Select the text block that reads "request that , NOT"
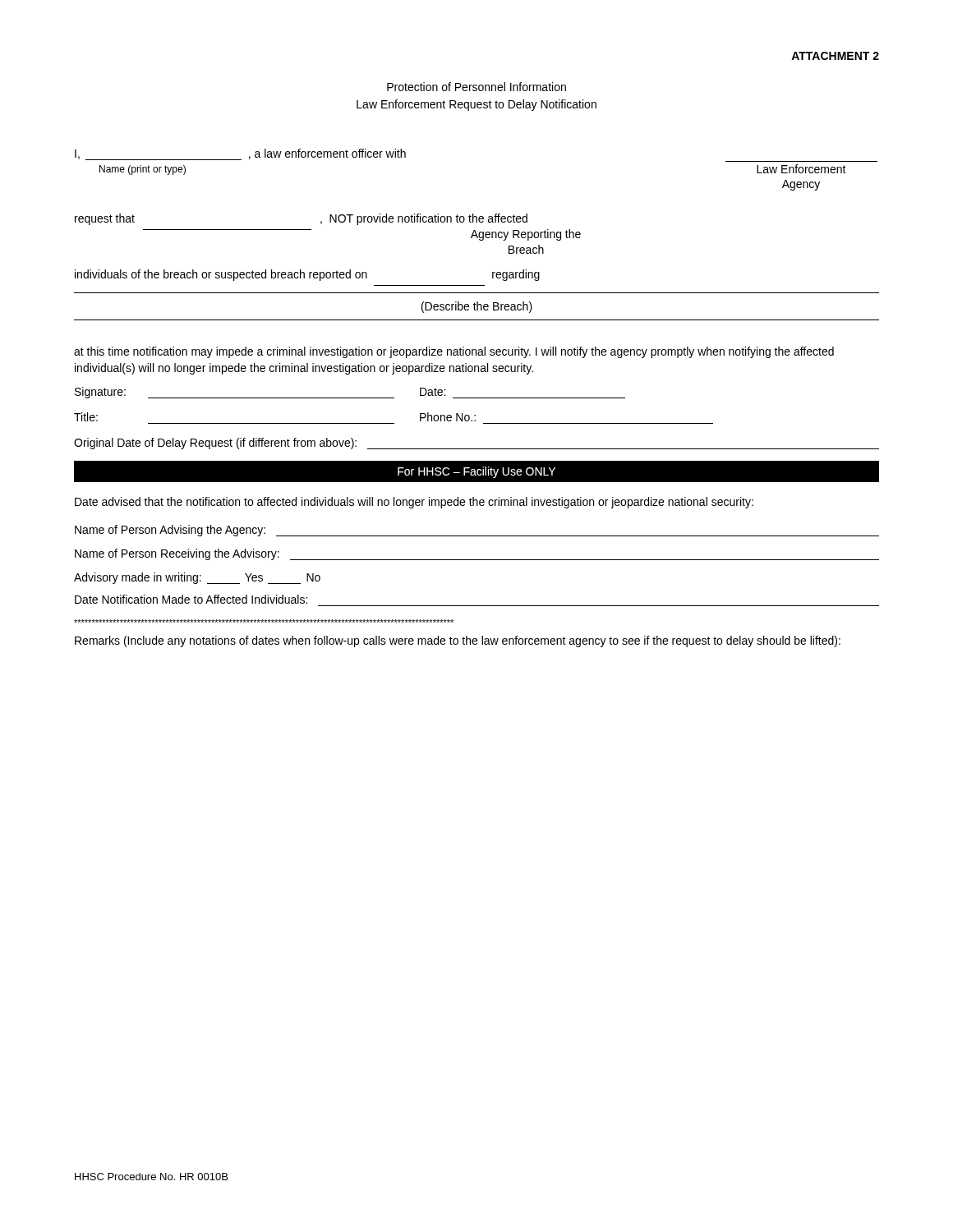Screen dimensions: 1232x953 pos(476,232)
